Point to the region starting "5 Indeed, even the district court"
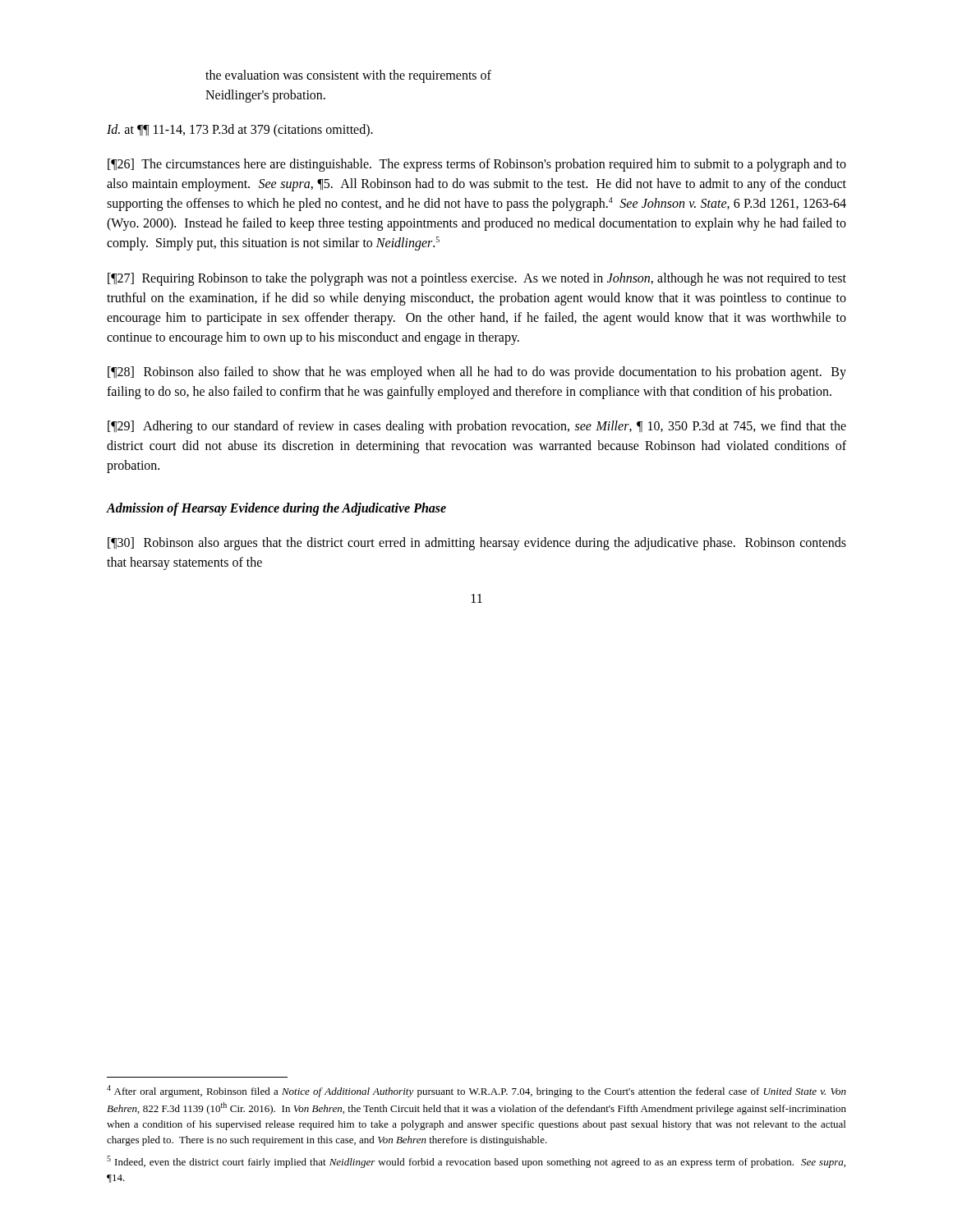Image resolution: width=953 pixels, height=1232 pixels. [x=476, y=1169]
